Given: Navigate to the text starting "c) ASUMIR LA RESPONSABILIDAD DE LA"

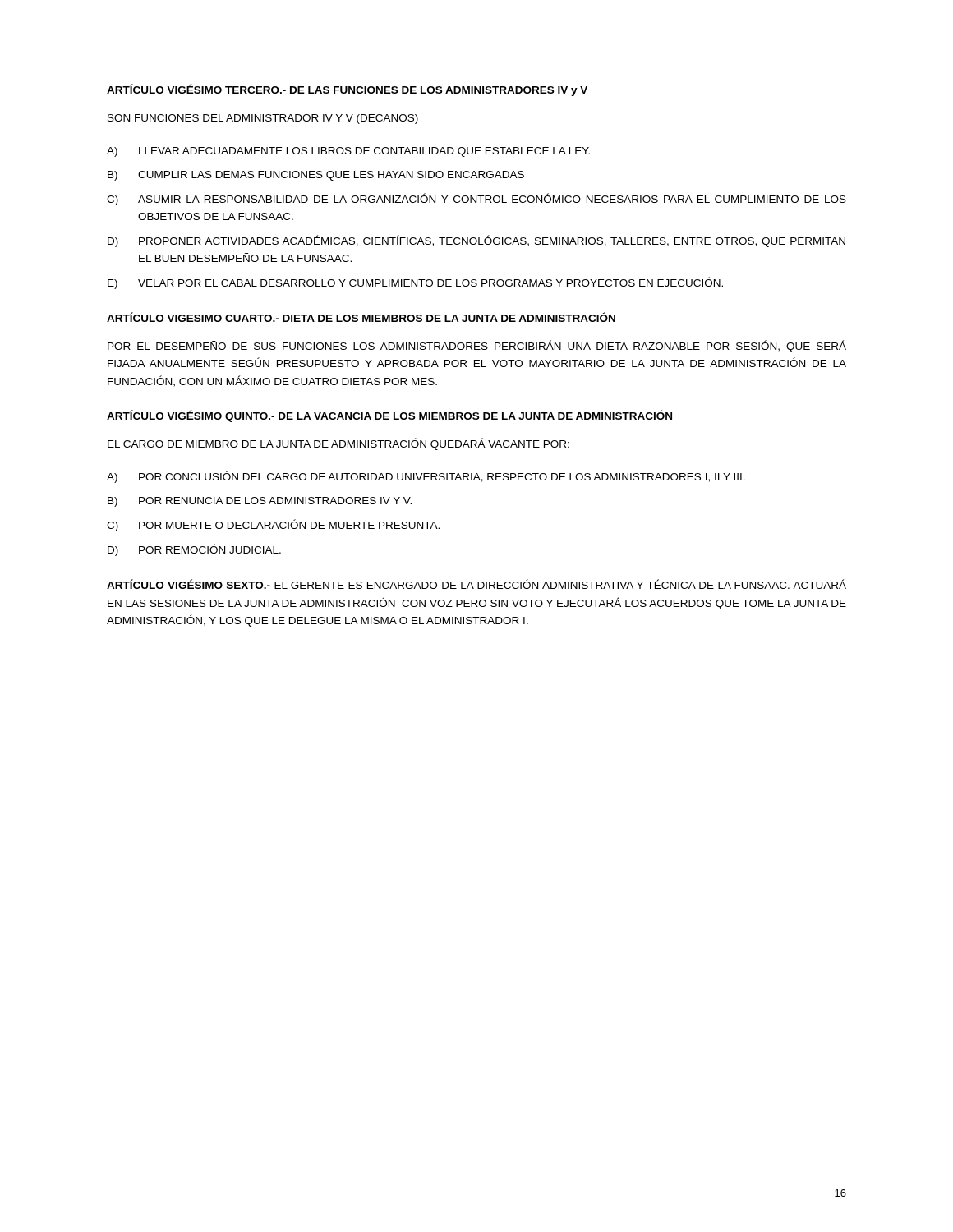Looking at the screenshot, I should coord(476,208).
